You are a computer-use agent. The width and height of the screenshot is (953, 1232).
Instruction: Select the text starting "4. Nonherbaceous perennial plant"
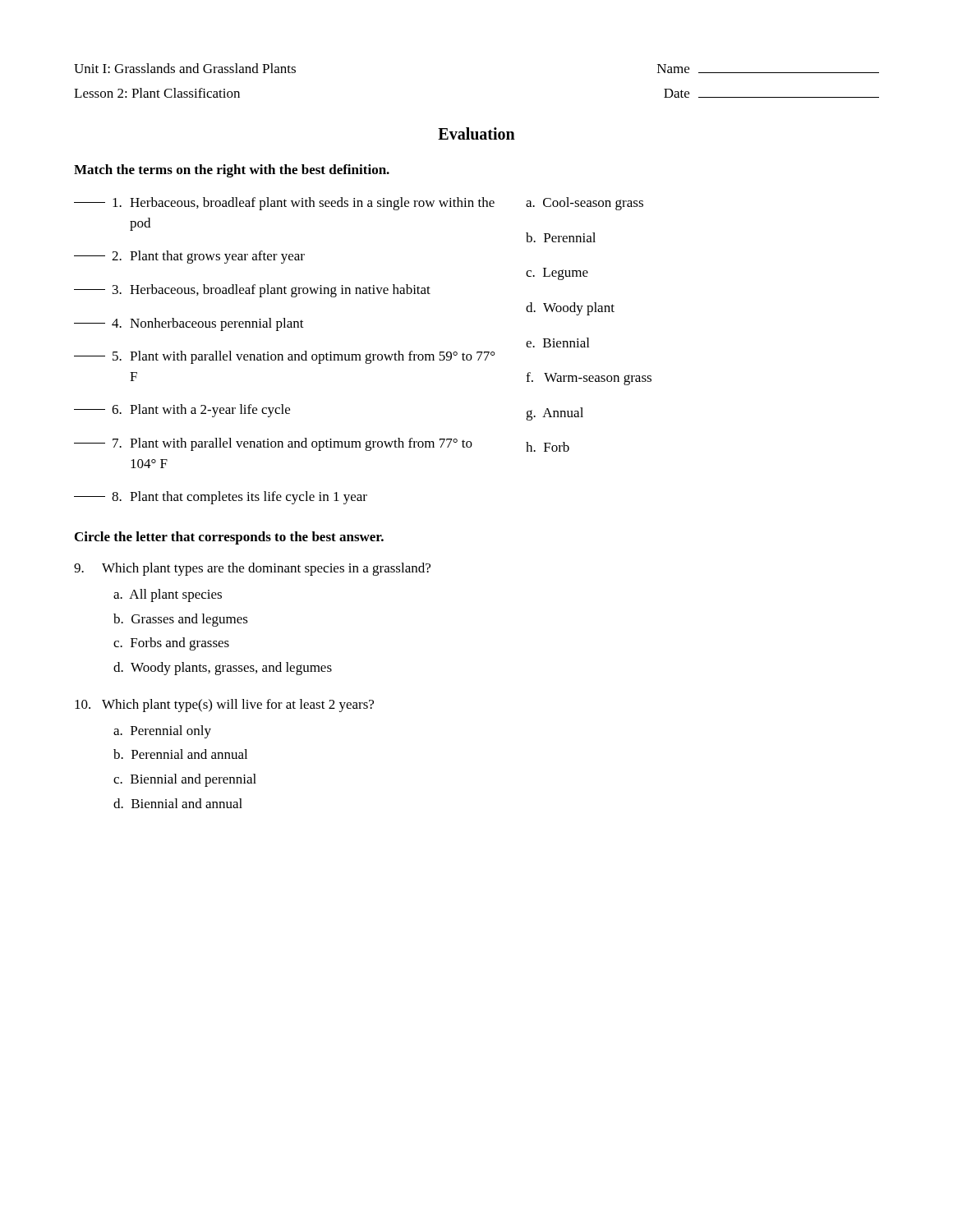click(x=288, y=324)
